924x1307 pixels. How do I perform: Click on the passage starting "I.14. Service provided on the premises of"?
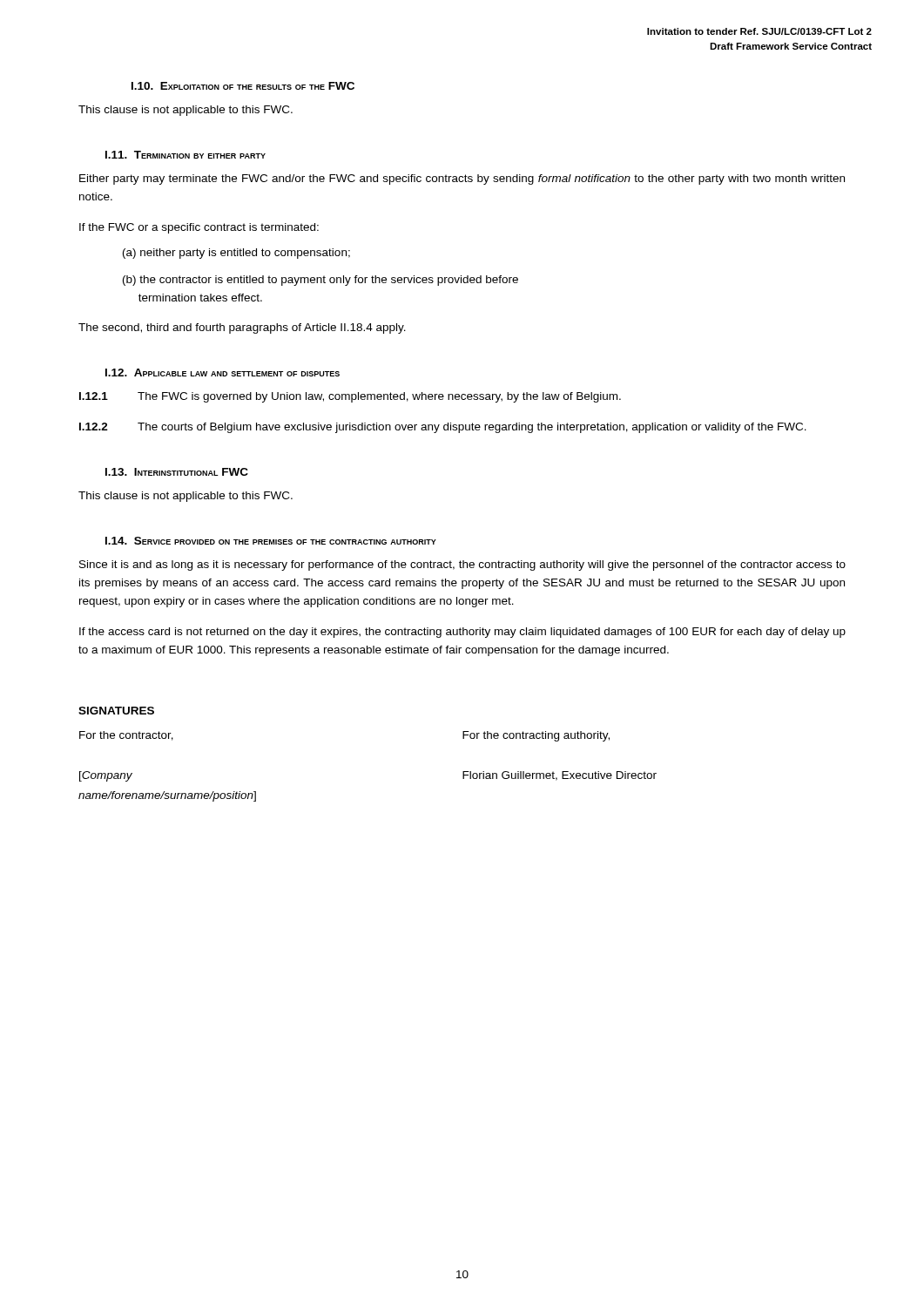pyautogui.click(x=270, y=541)
